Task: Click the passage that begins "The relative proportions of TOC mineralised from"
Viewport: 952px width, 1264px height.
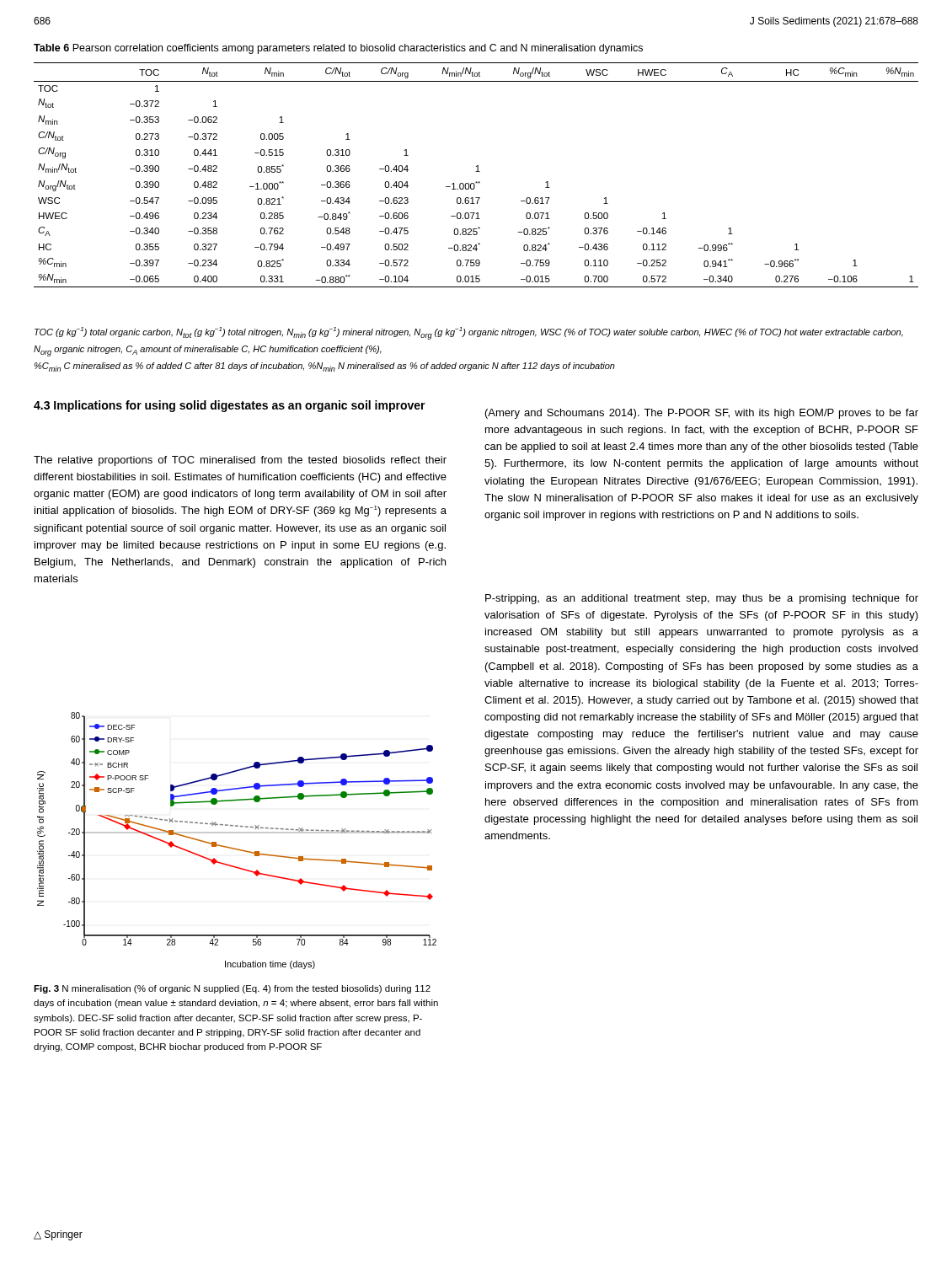Action: point(240,519)
